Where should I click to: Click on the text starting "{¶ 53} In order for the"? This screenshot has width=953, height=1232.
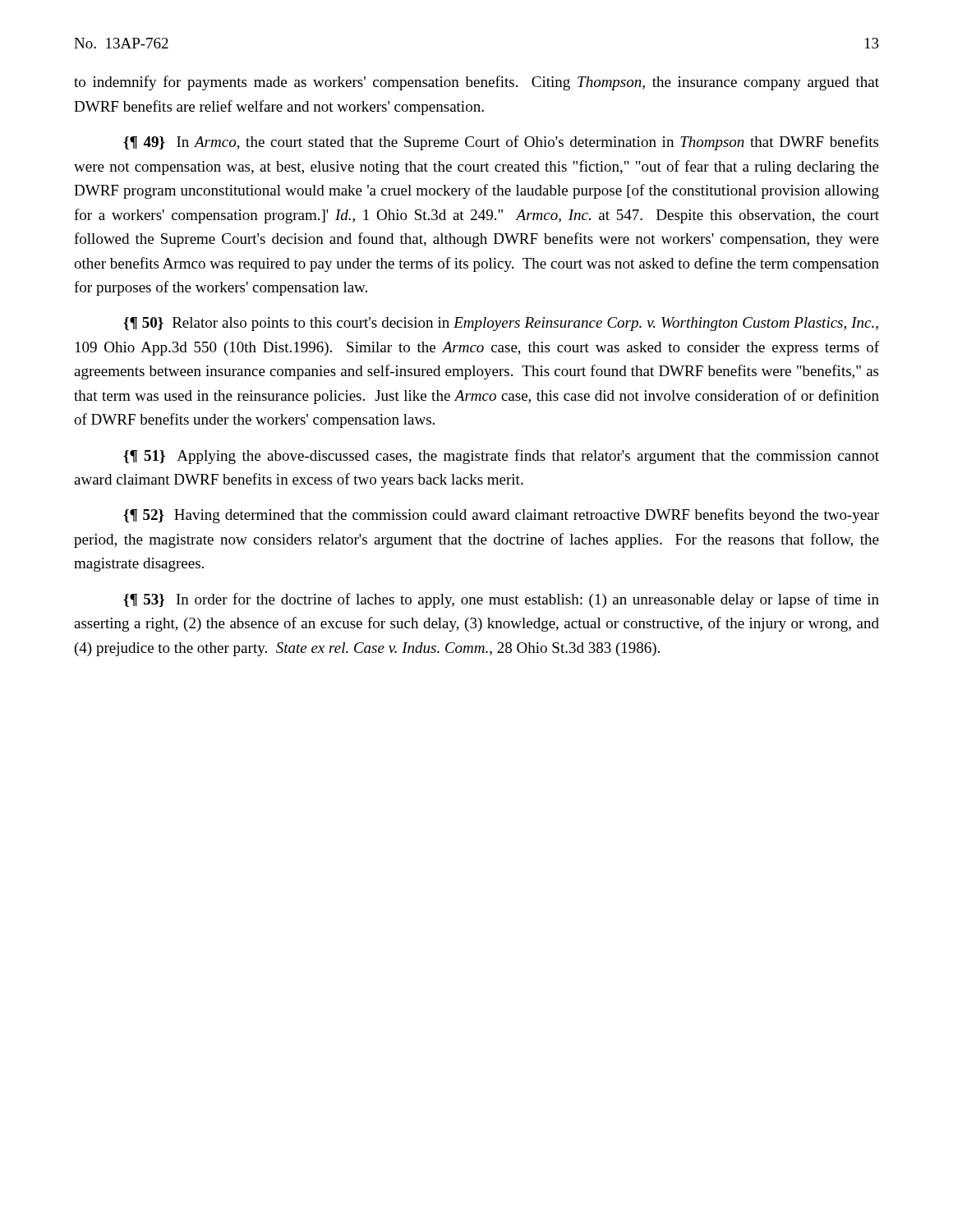click(476, 623)
